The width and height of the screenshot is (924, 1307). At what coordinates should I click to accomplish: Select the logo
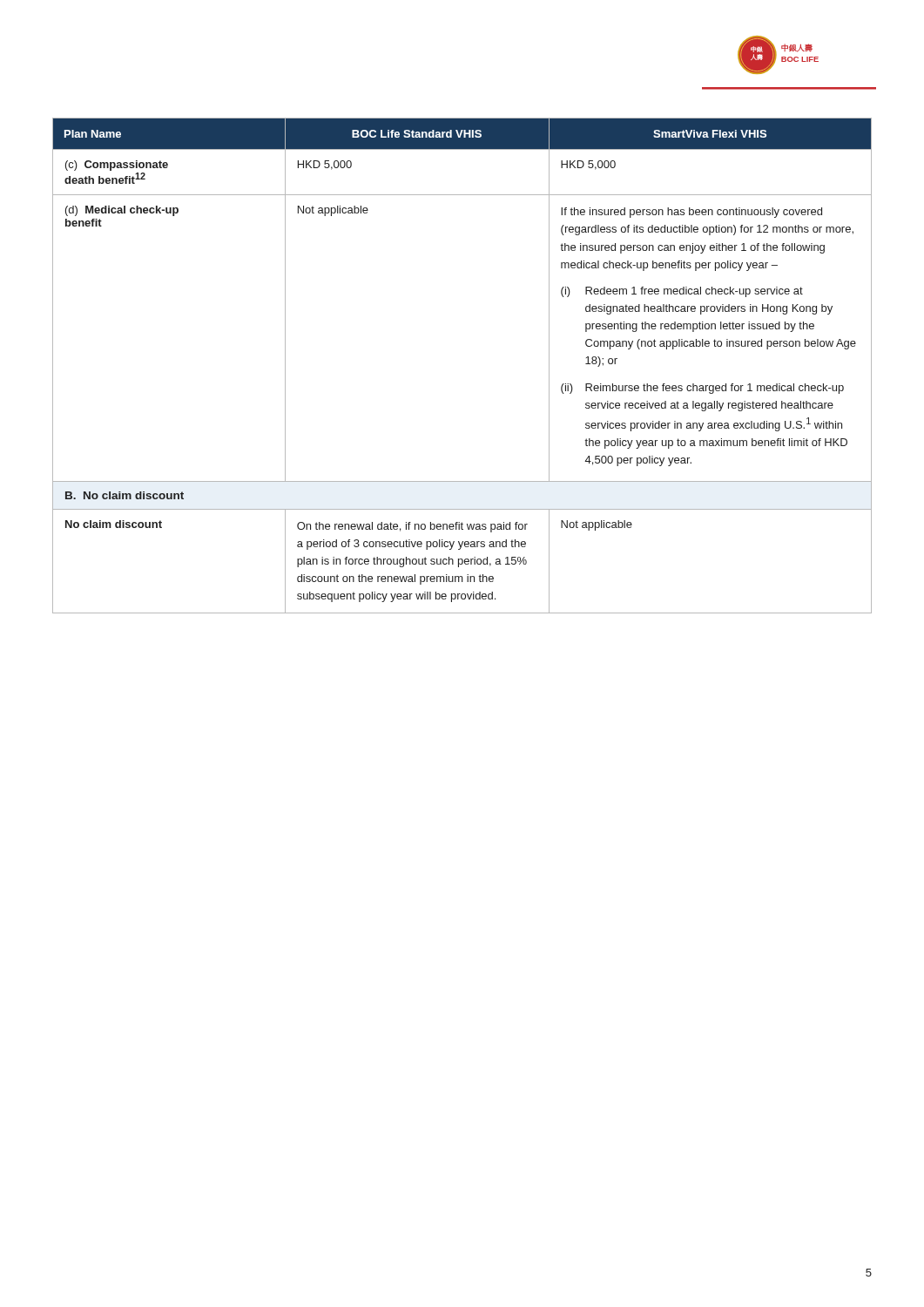pos(789,57)
